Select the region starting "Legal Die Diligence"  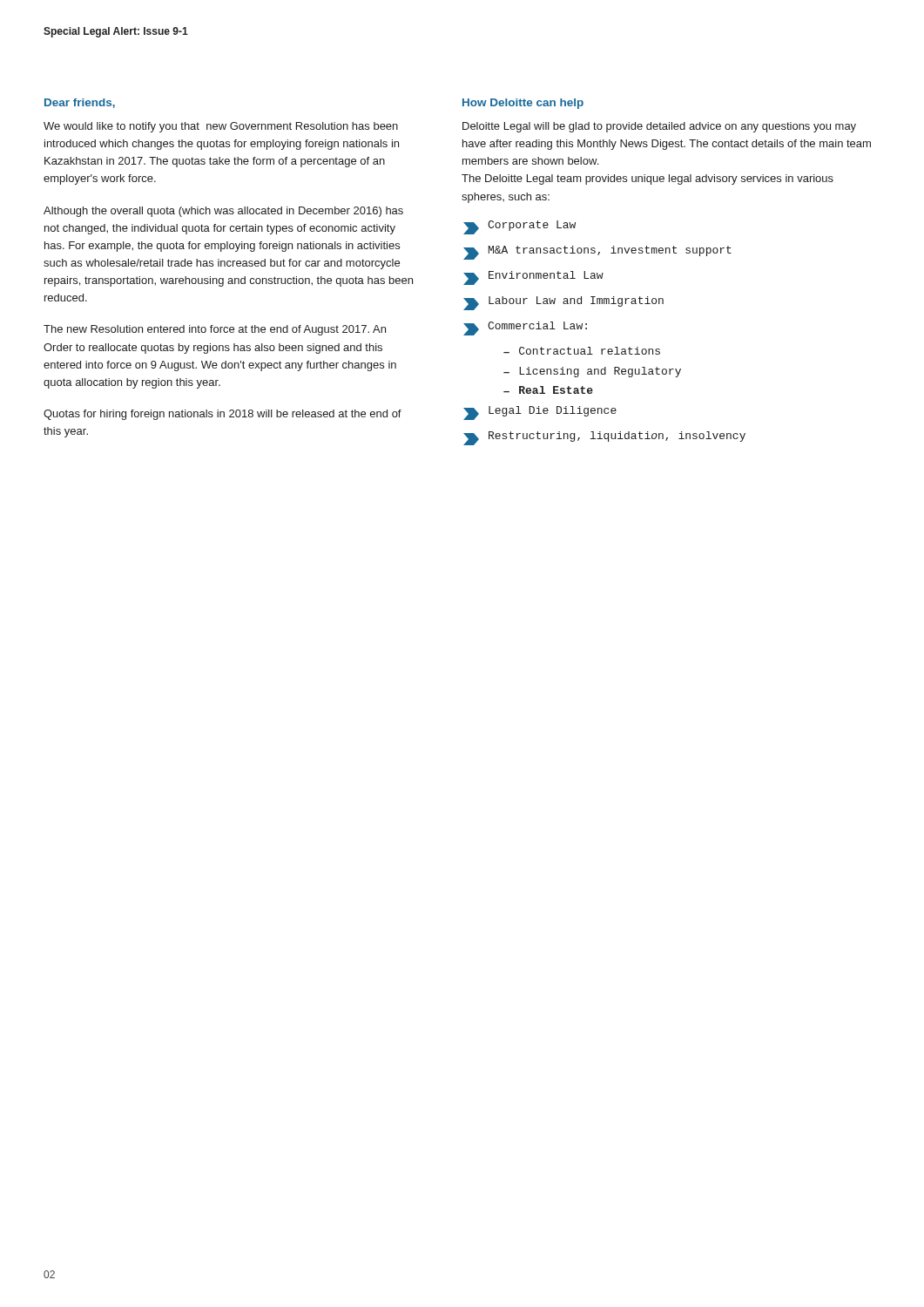[539, 414]
